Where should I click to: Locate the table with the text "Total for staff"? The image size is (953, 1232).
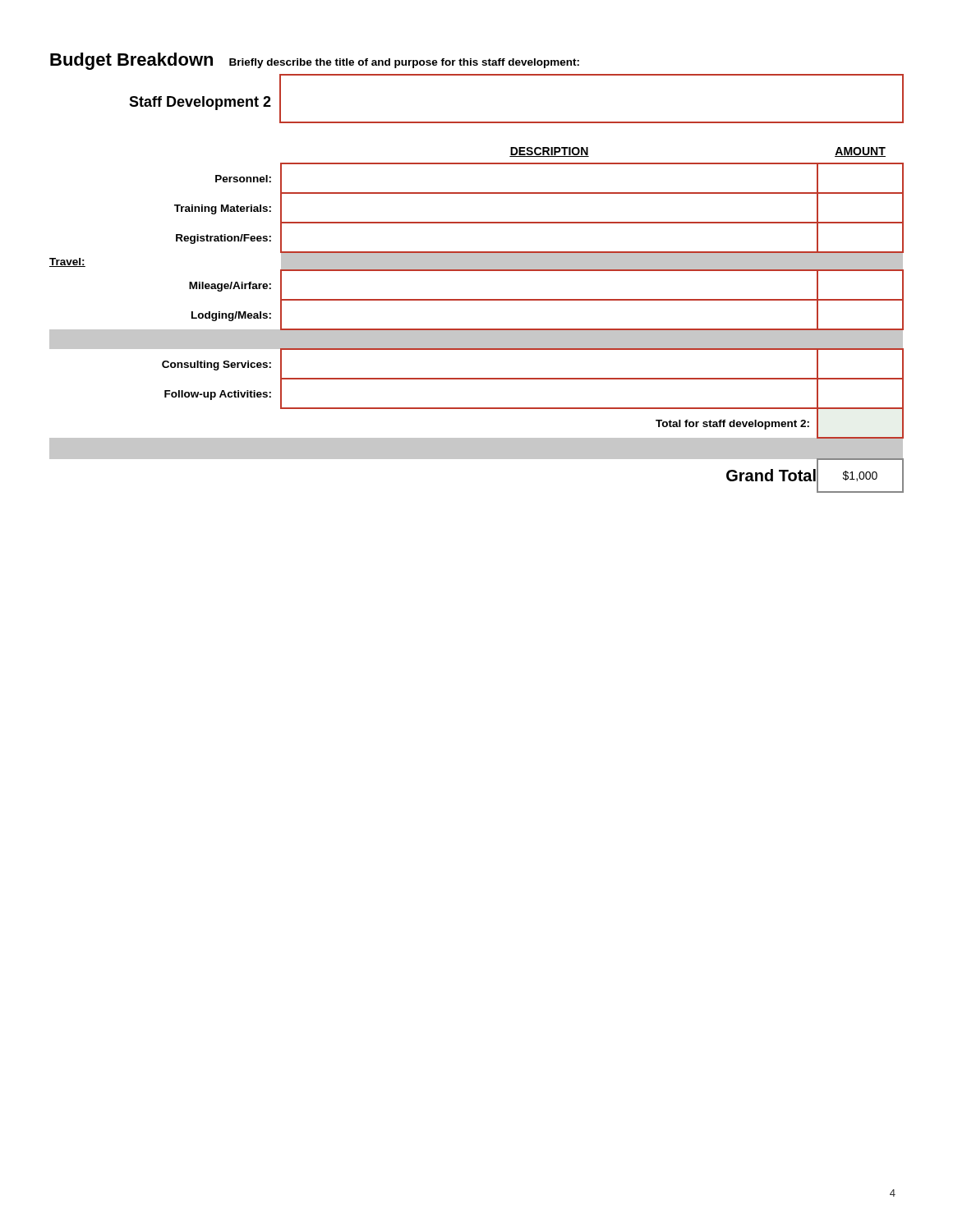click(x=476, y=316)
